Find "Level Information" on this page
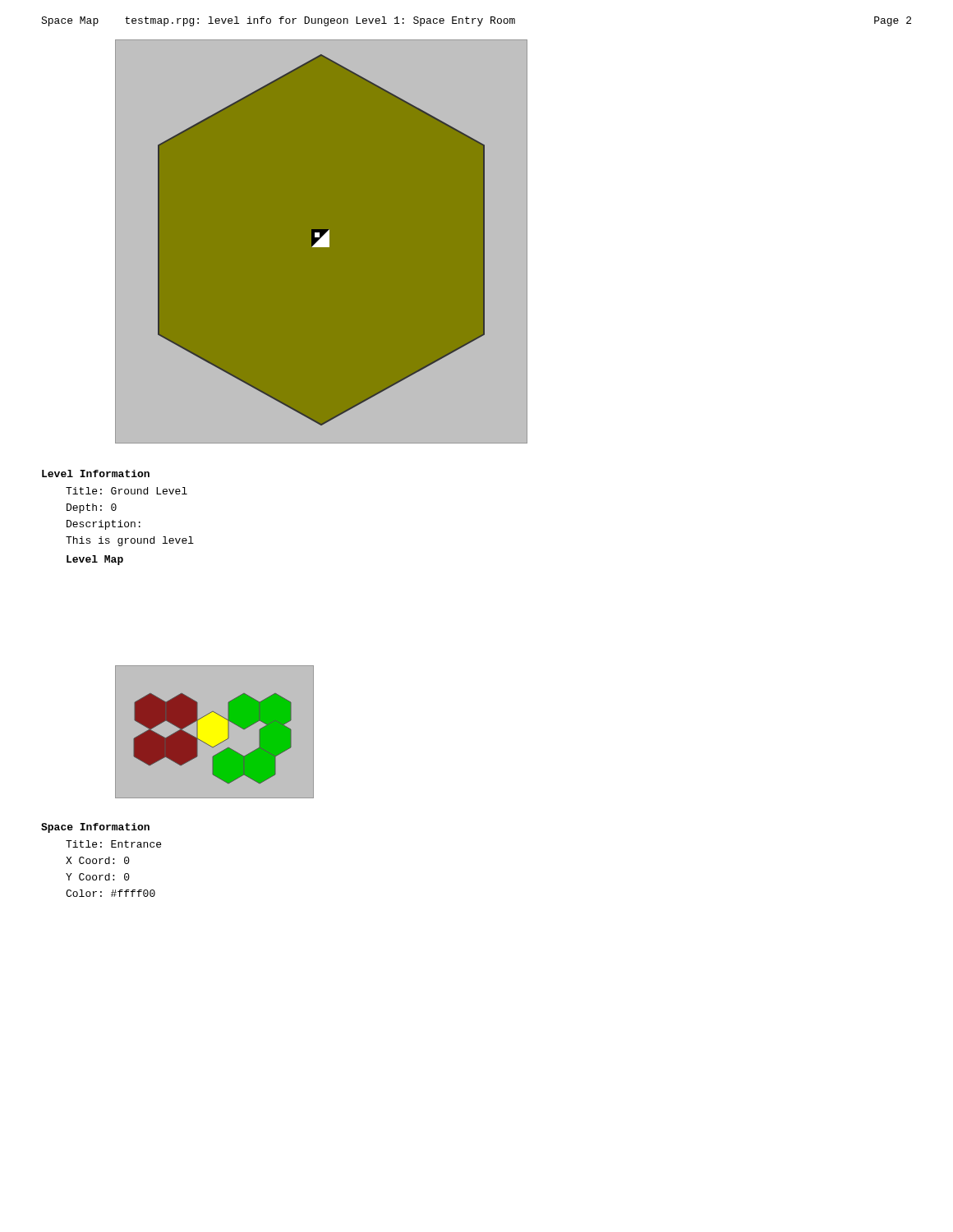The height and width of the screenshot is (1232, 953). point(96,474)
